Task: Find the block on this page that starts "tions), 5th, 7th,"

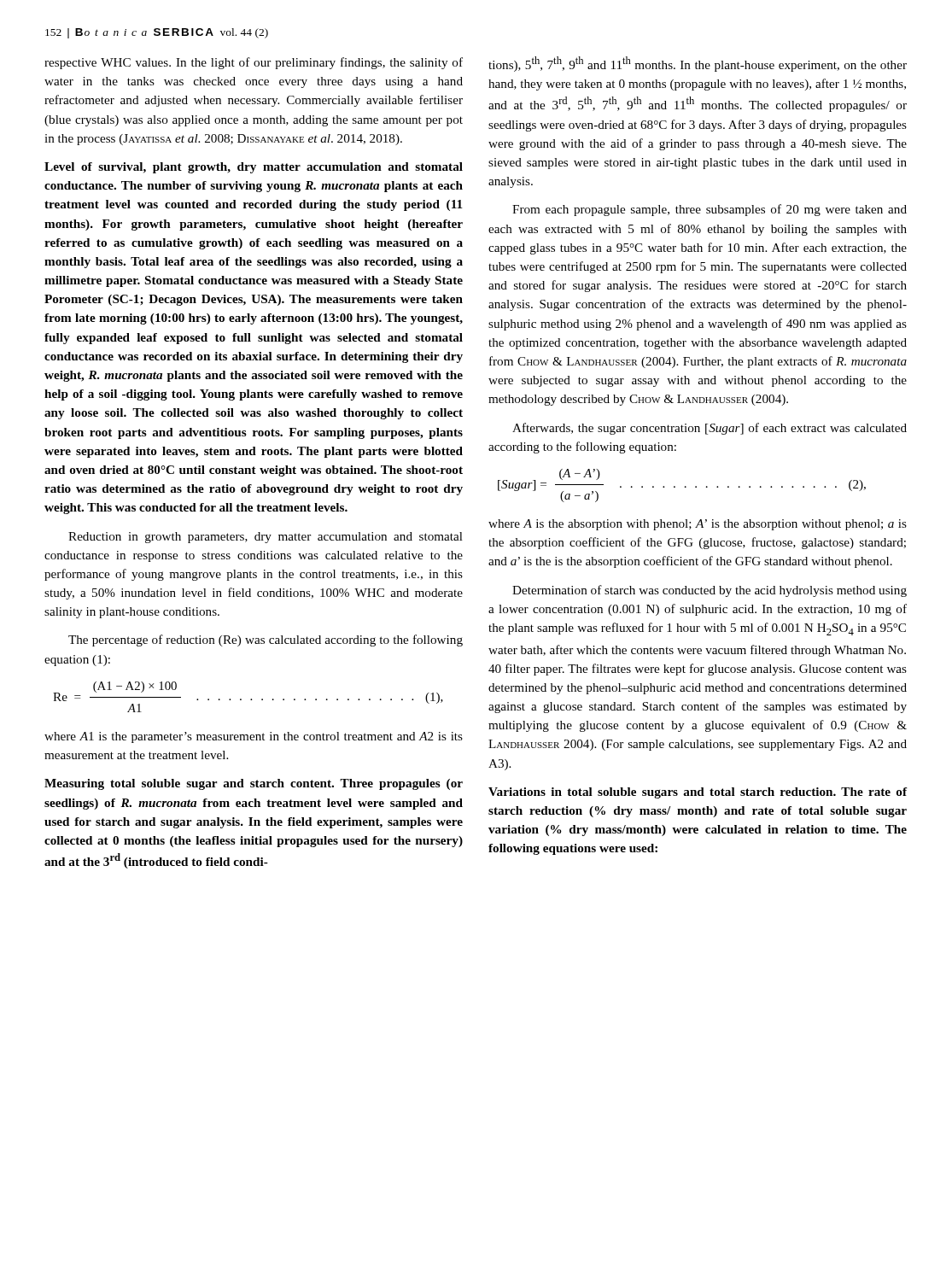Action: pyautogui.click(x=698, y=254)
